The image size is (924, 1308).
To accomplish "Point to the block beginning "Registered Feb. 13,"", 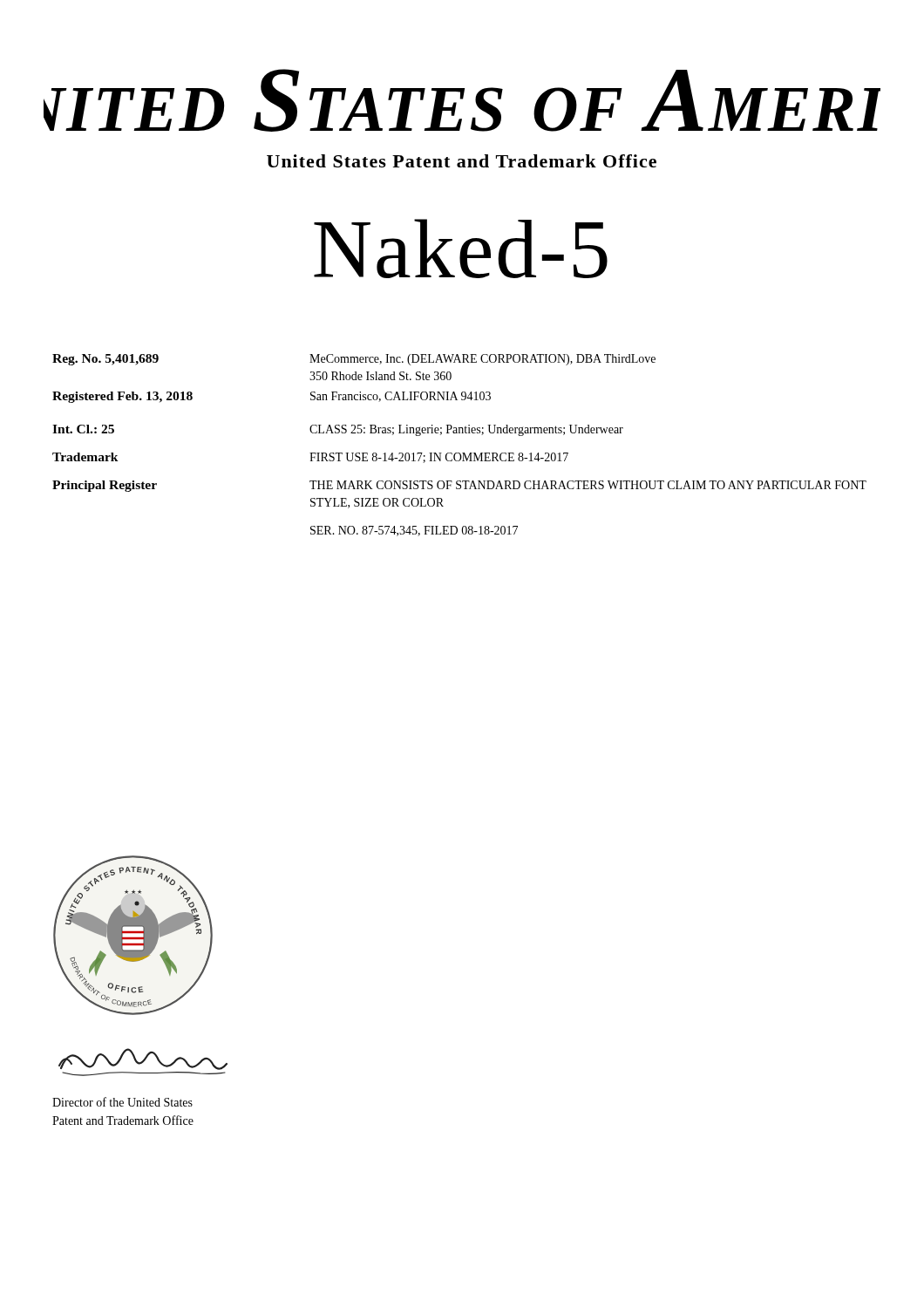I will tap(123, 395).
